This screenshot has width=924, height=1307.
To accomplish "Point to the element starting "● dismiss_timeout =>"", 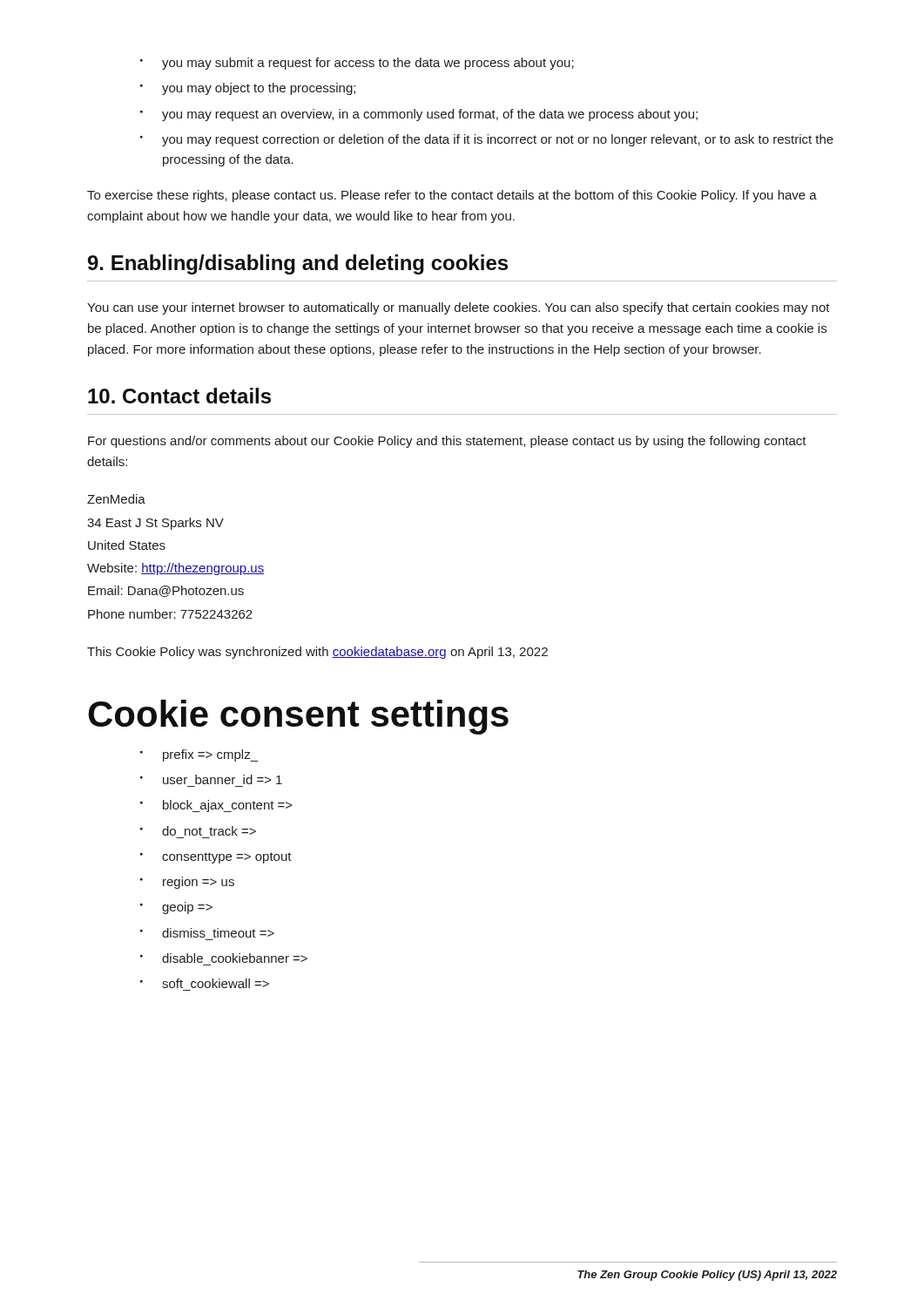I will [207, 933].
